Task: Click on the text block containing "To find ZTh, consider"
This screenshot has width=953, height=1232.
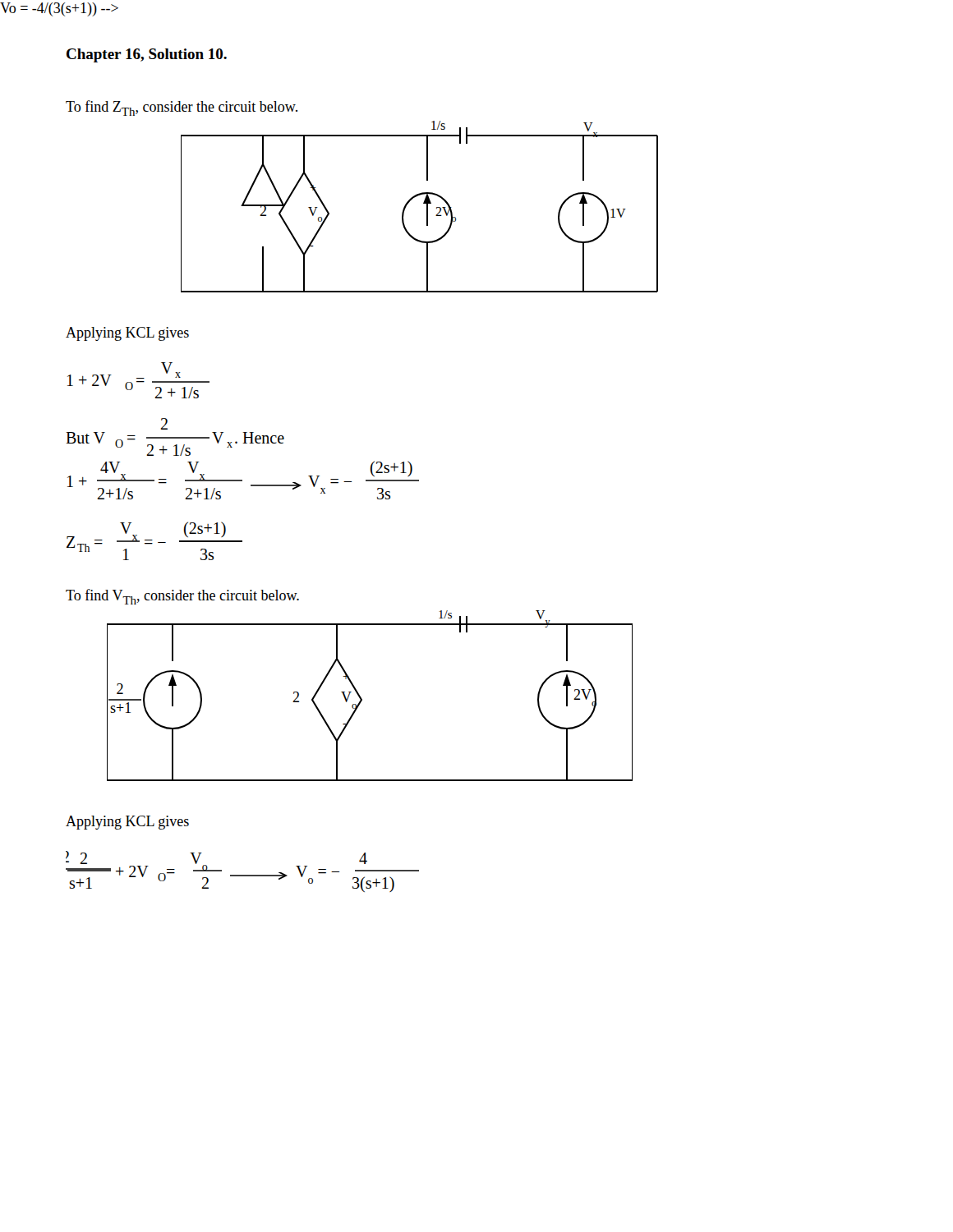Action: [182, 108]
